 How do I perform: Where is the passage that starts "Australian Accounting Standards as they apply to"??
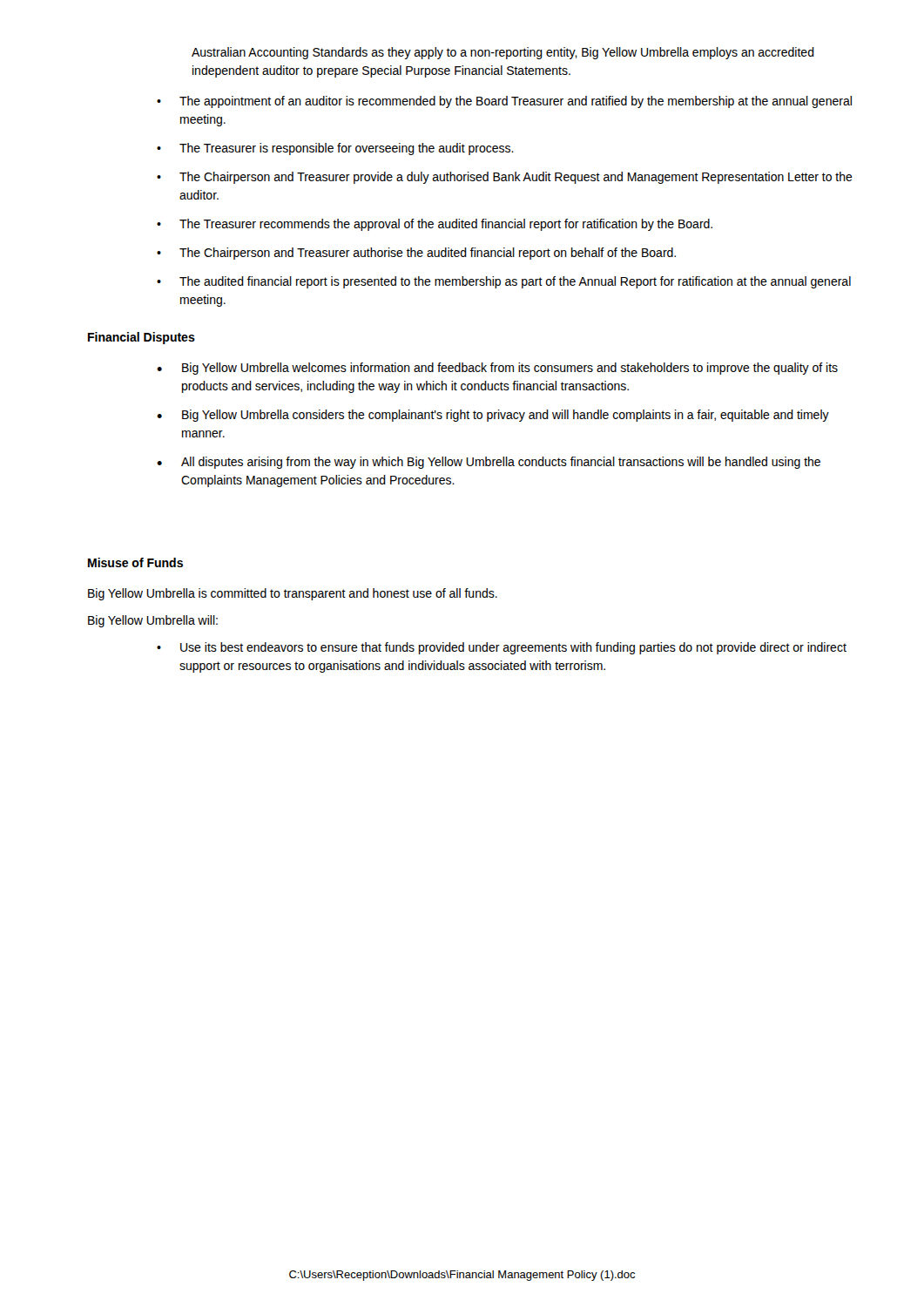[x=503, y=61]
